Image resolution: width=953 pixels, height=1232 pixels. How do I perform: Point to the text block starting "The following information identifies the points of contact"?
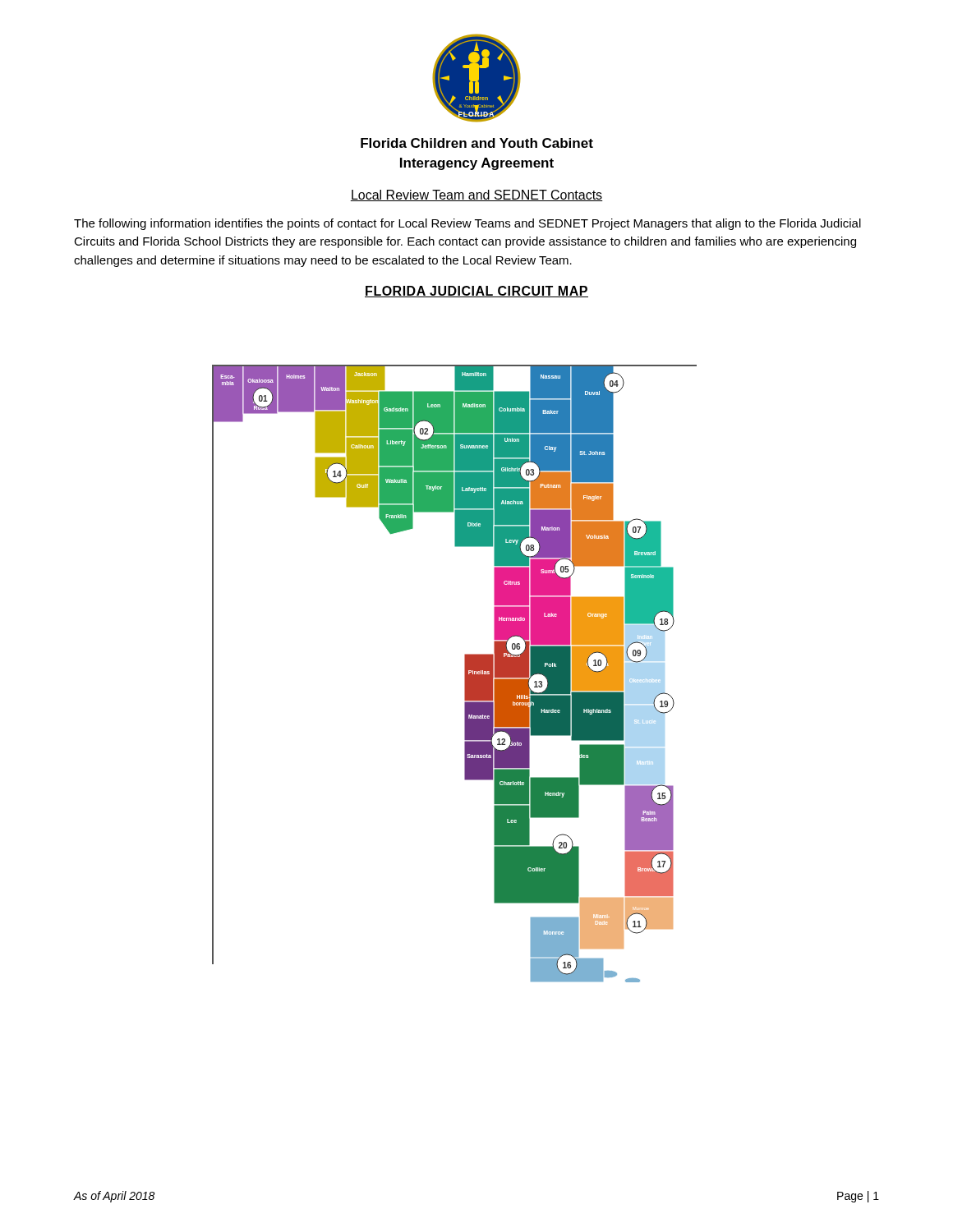click(x=468, y=241)
